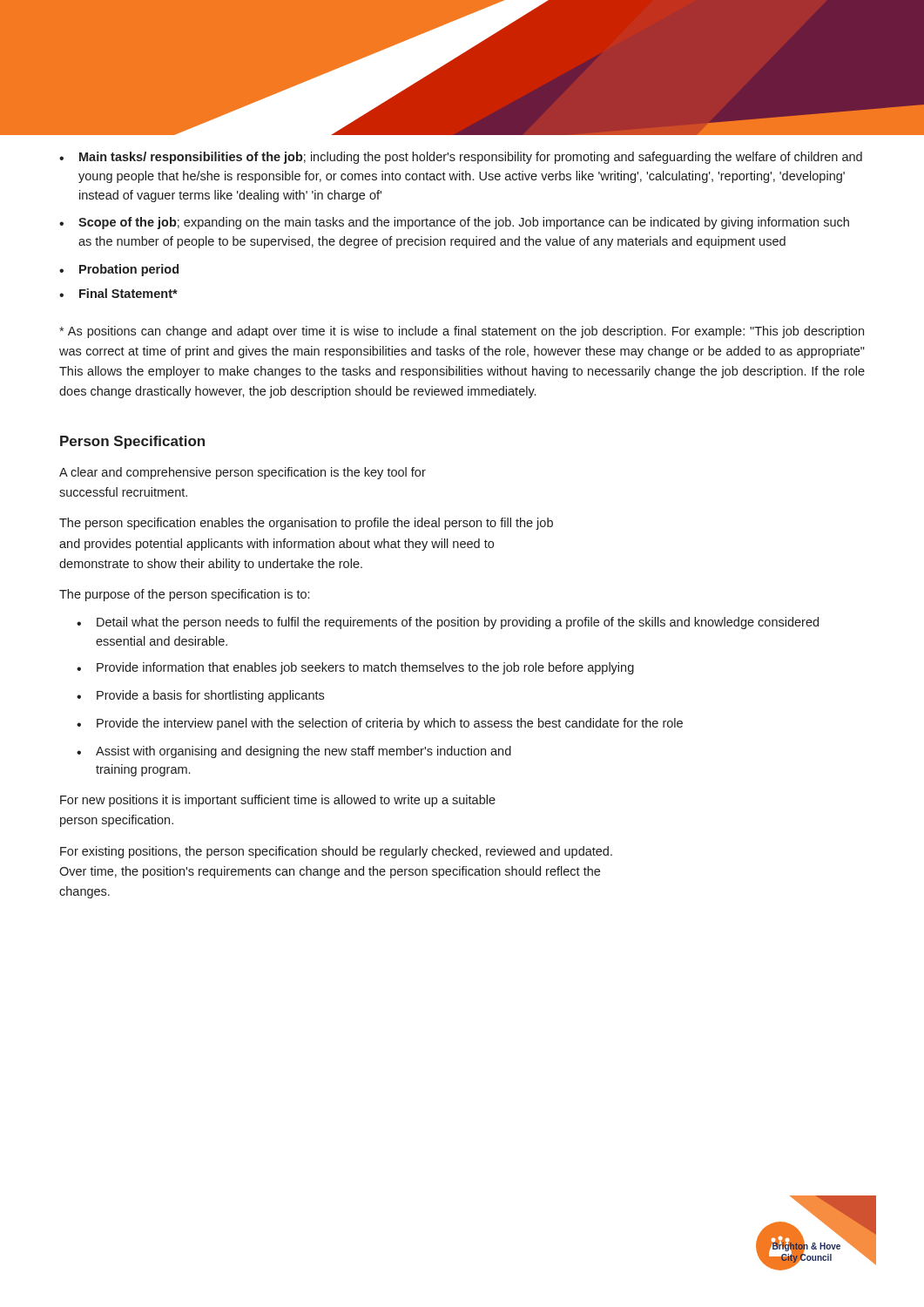Click the passage that begins "• Assist with"
The width and height of the screenshot is (924, 1307).
[x=471, y=761]
